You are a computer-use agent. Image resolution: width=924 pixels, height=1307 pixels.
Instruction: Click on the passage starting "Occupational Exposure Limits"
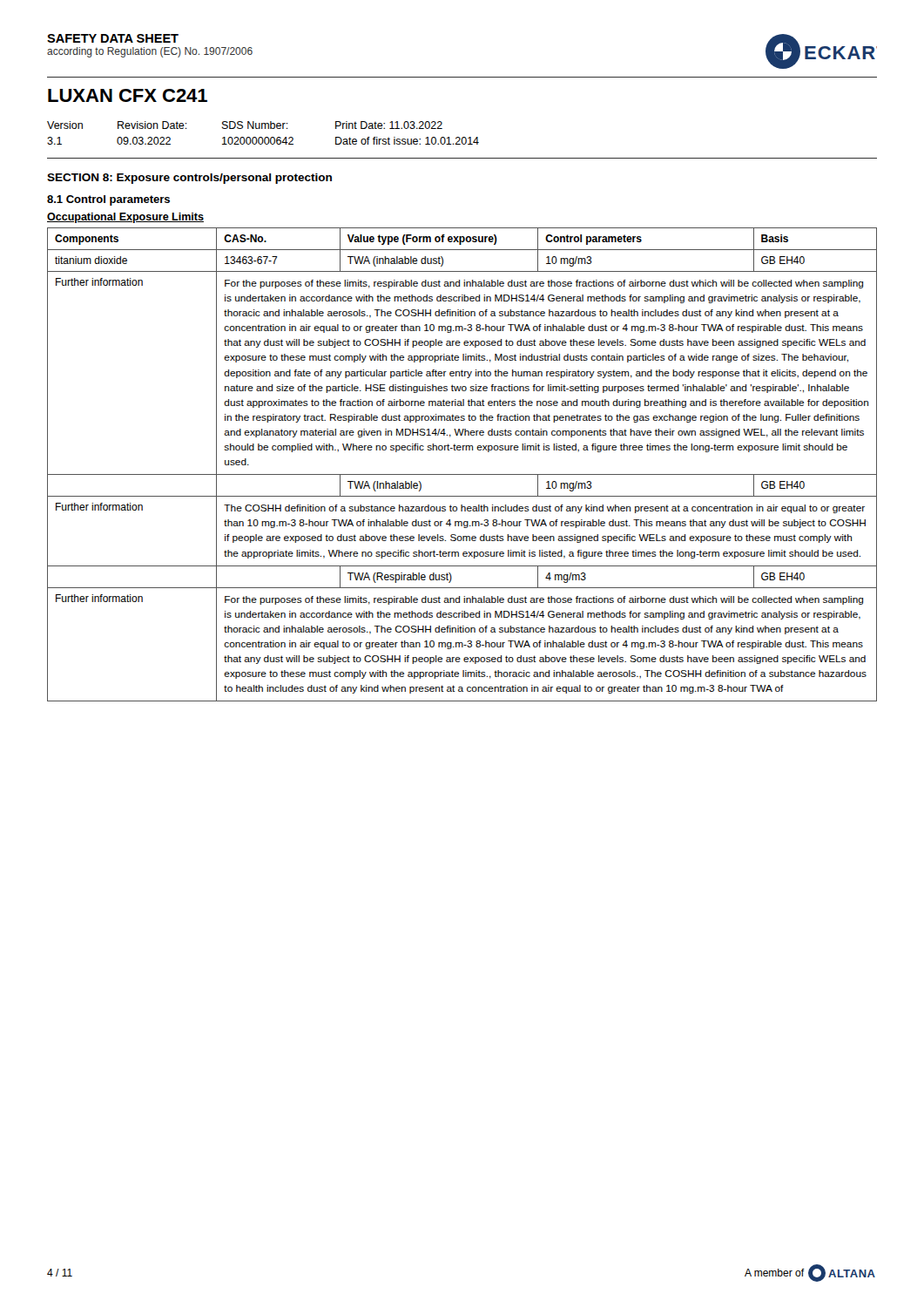[125, 217]
